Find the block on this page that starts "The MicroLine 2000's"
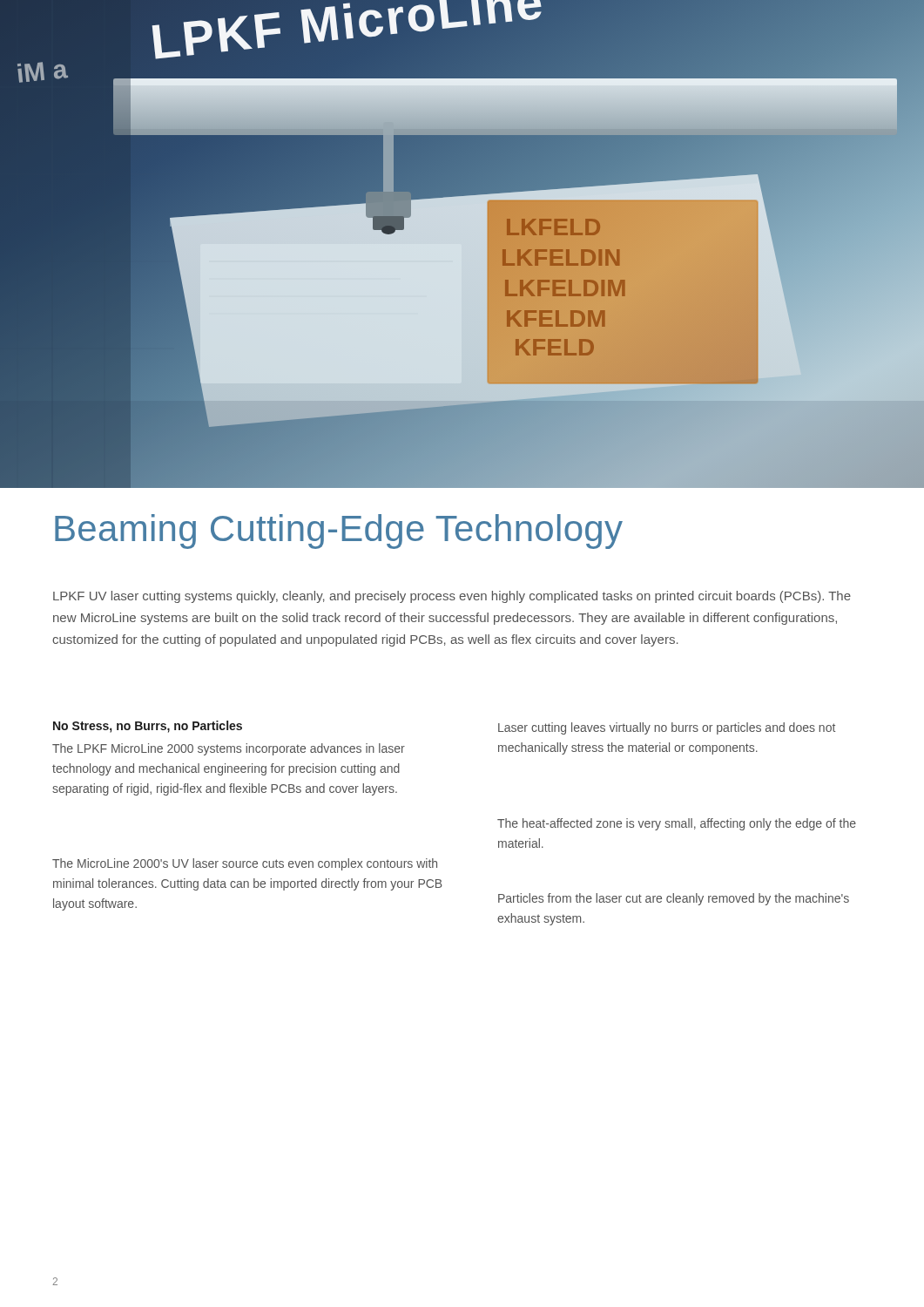Viewport: 924px width, 1307px height. tap(247, 884)
